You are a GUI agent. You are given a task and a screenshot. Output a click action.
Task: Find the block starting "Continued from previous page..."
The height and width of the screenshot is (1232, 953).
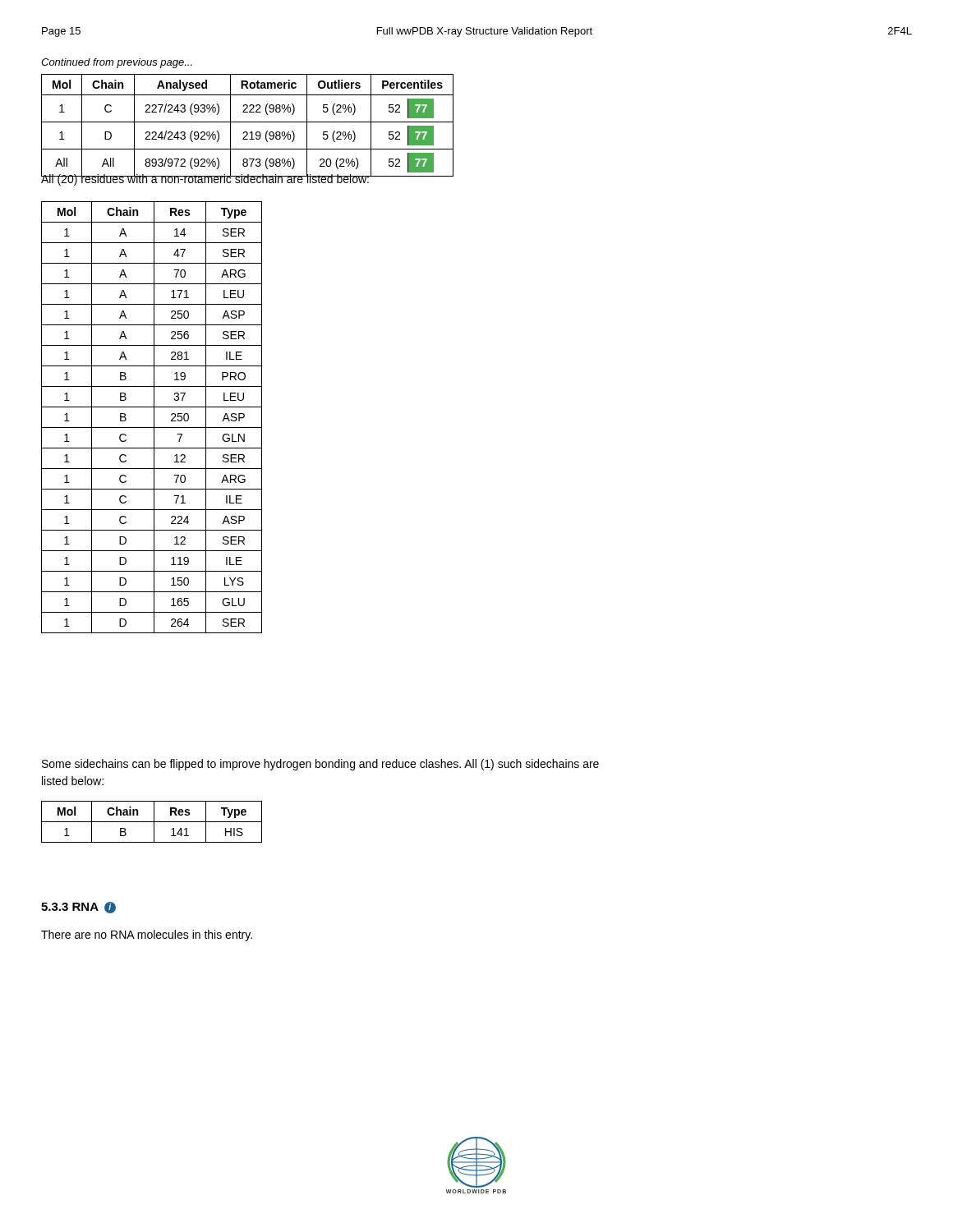click(117, 62)
